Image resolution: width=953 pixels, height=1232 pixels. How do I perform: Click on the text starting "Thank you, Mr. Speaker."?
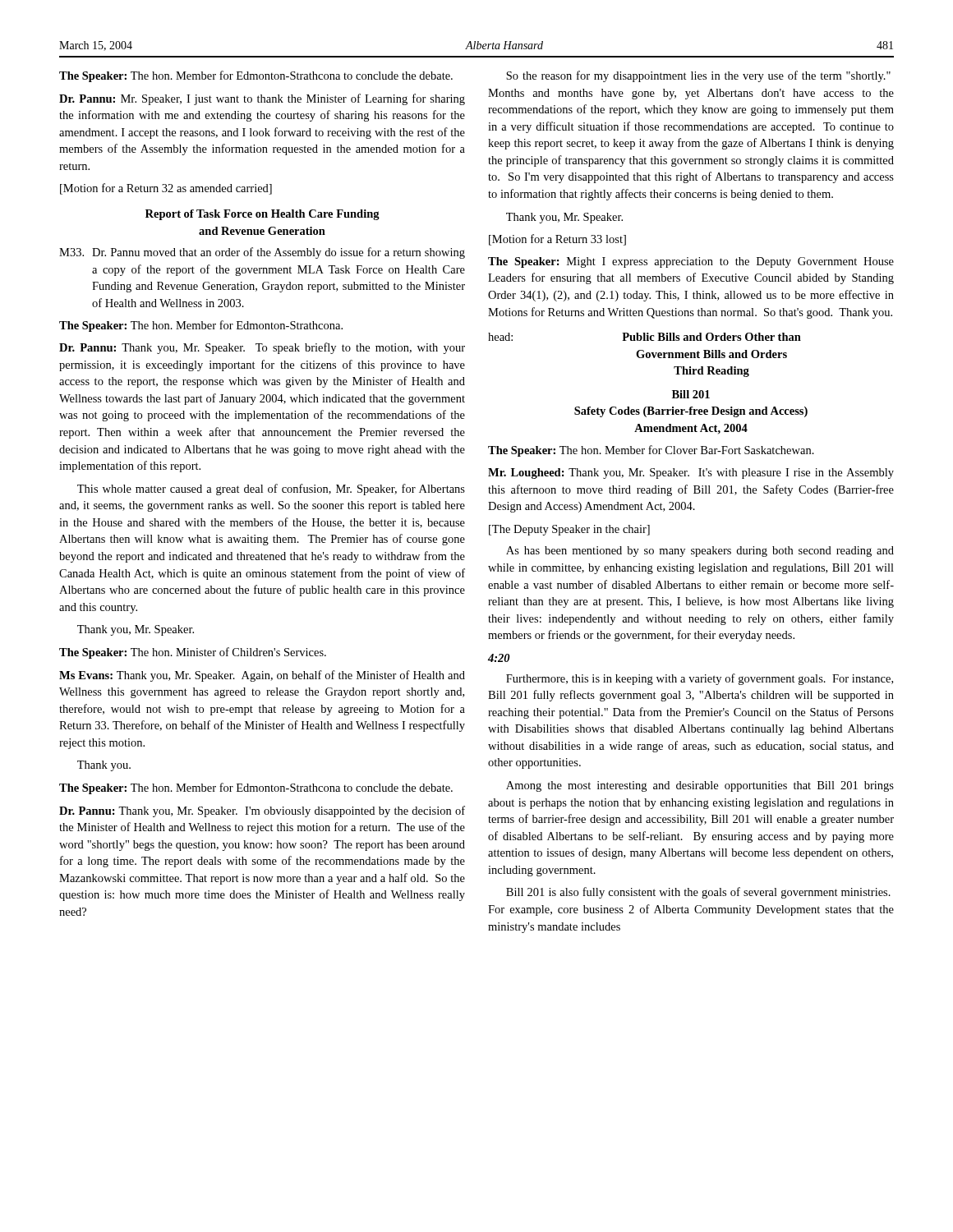tap(136, 630)
